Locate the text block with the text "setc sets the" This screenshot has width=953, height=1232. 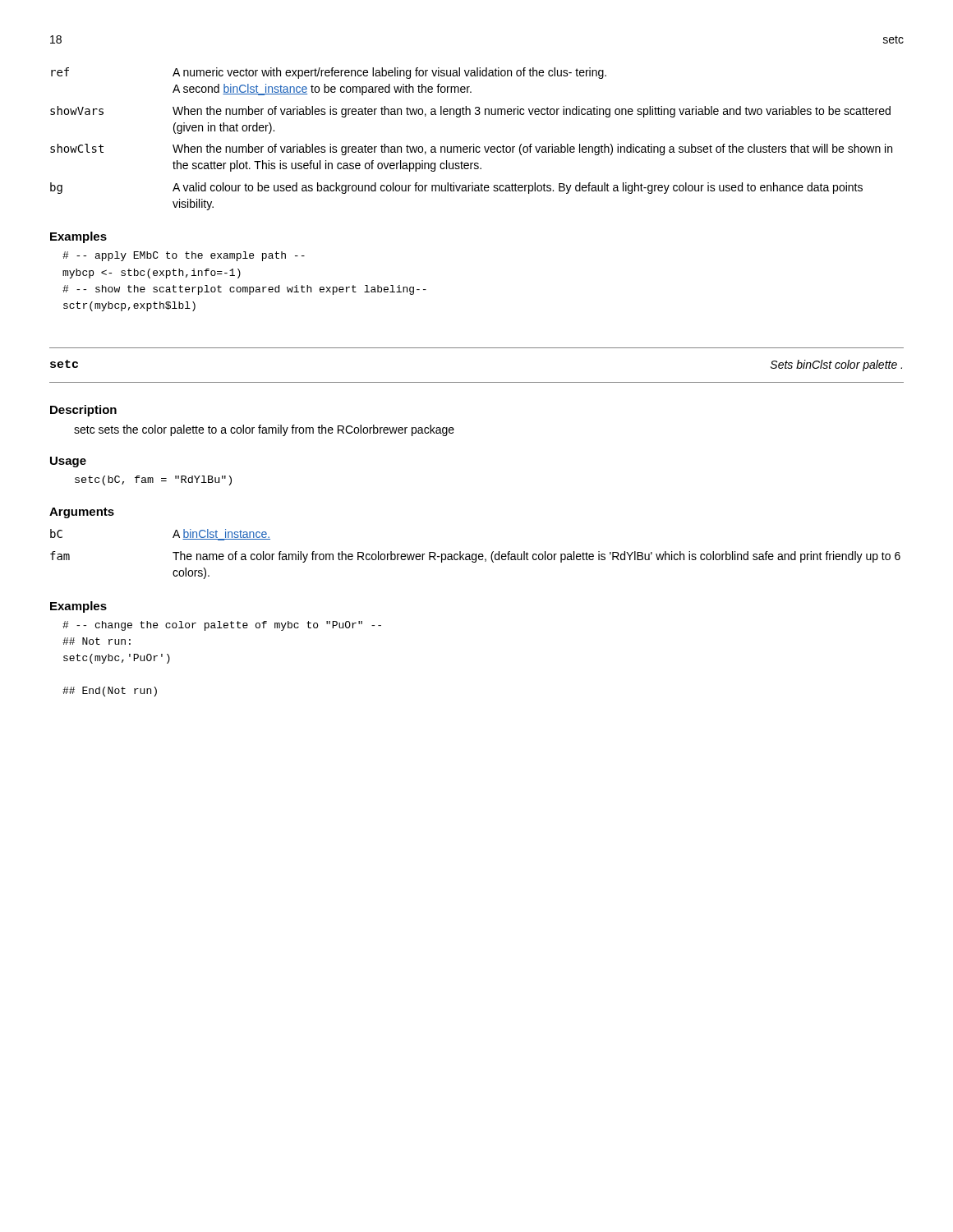pos(264,430)
